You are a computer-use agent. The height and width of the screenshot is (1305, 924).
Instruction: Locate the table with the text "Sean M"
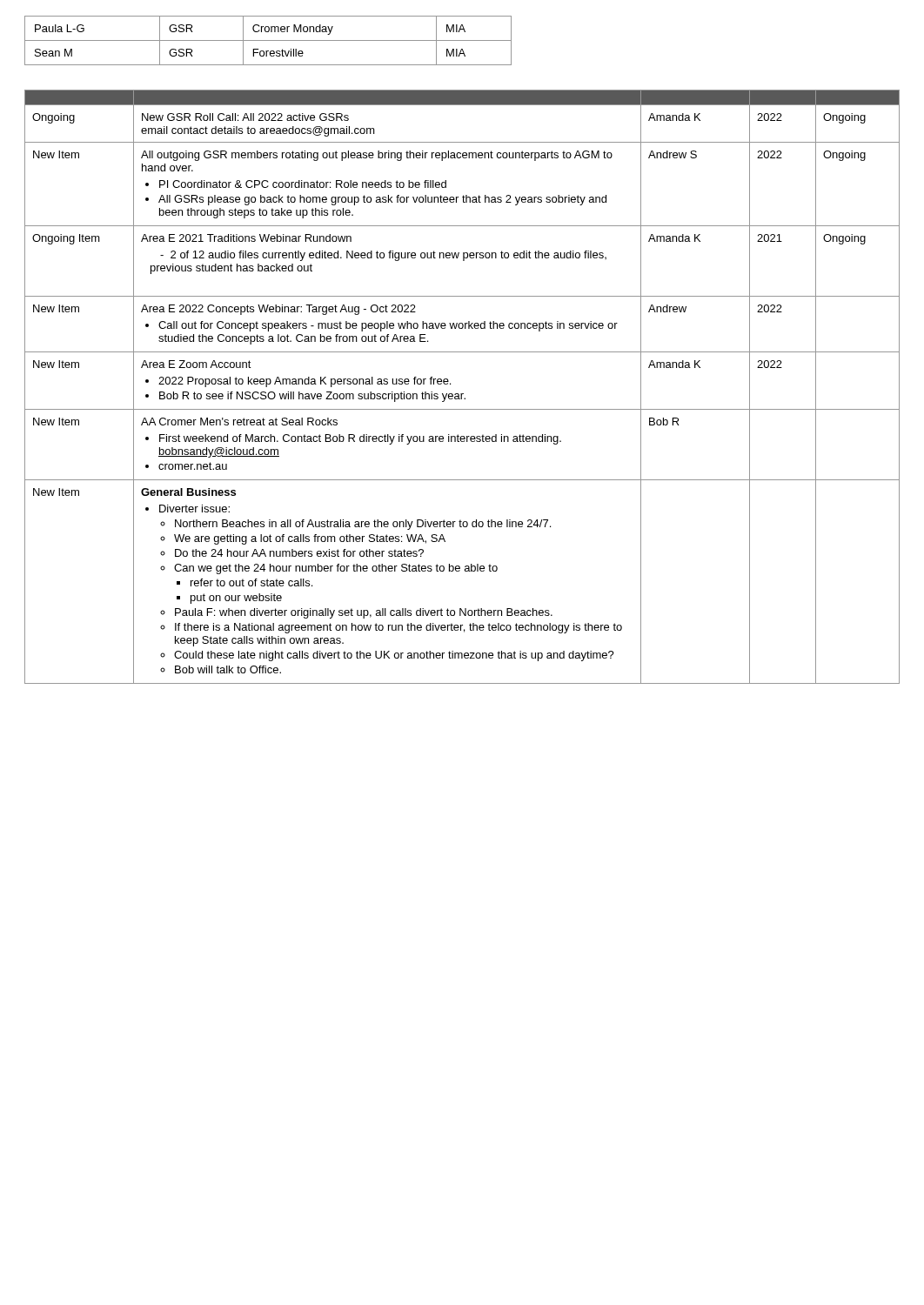[462, 40]
